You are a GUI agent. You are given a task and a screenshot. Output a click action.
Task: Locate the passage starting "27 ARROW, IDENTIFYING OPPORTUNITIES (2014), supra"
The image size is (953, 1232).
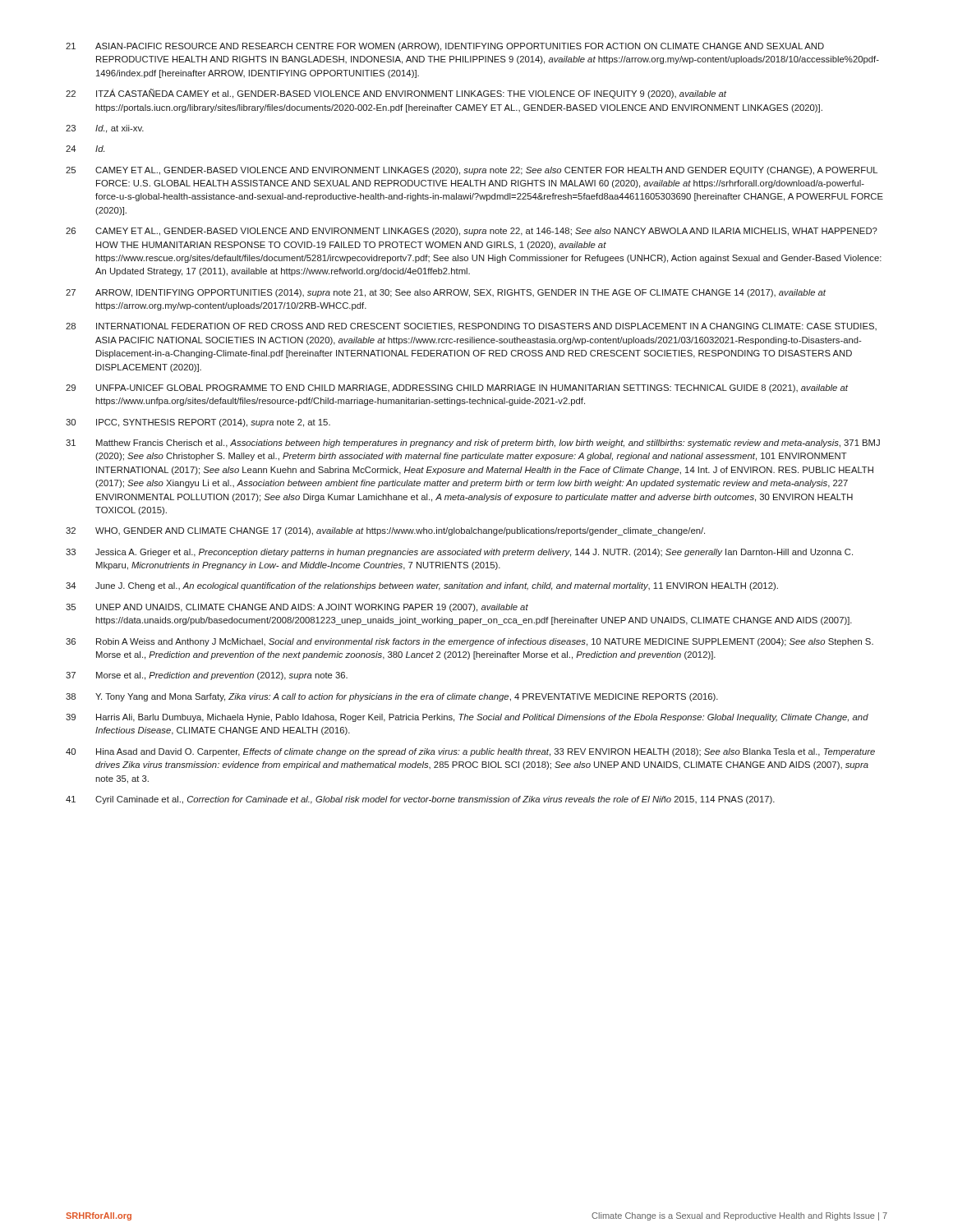476,299
